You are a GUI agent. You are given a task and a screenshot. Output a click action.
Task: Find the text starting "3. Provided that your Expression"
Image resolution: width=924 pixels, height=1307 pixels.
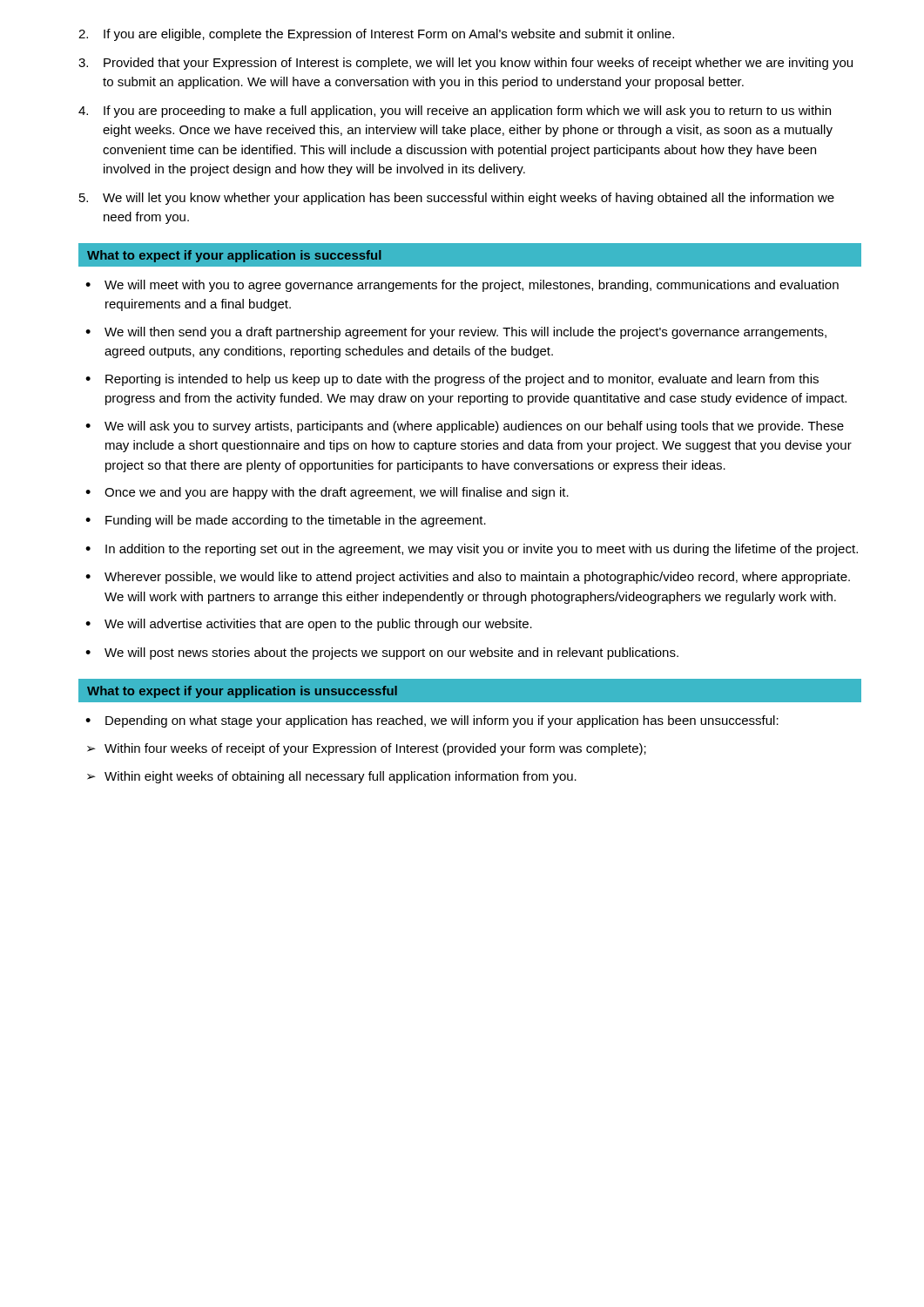(x=470, y=72)
